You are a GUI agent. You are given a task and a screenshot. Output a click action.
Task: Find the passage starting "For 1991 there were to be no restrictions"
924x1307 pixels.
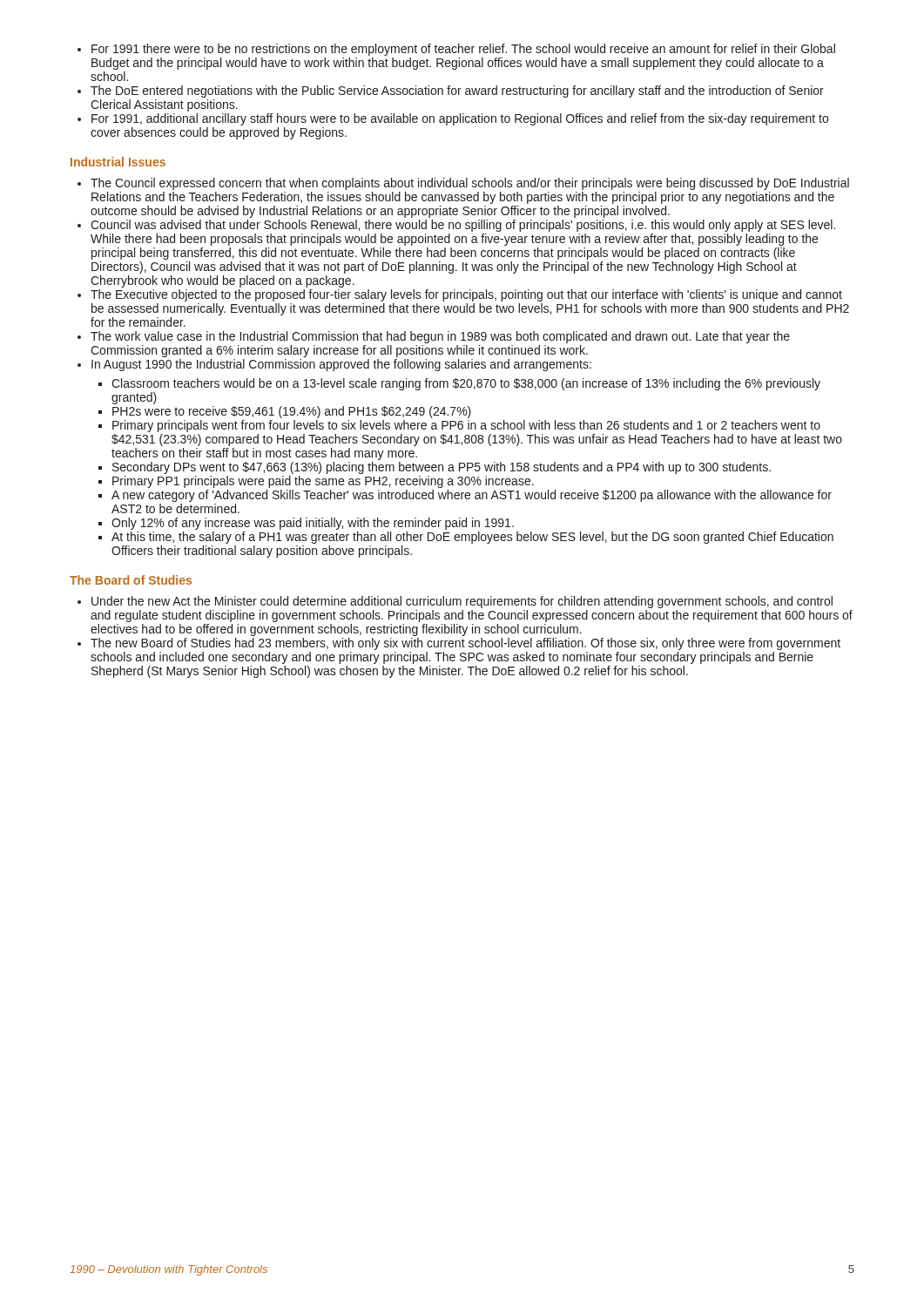pyautogui.click(x=472, y=63)
